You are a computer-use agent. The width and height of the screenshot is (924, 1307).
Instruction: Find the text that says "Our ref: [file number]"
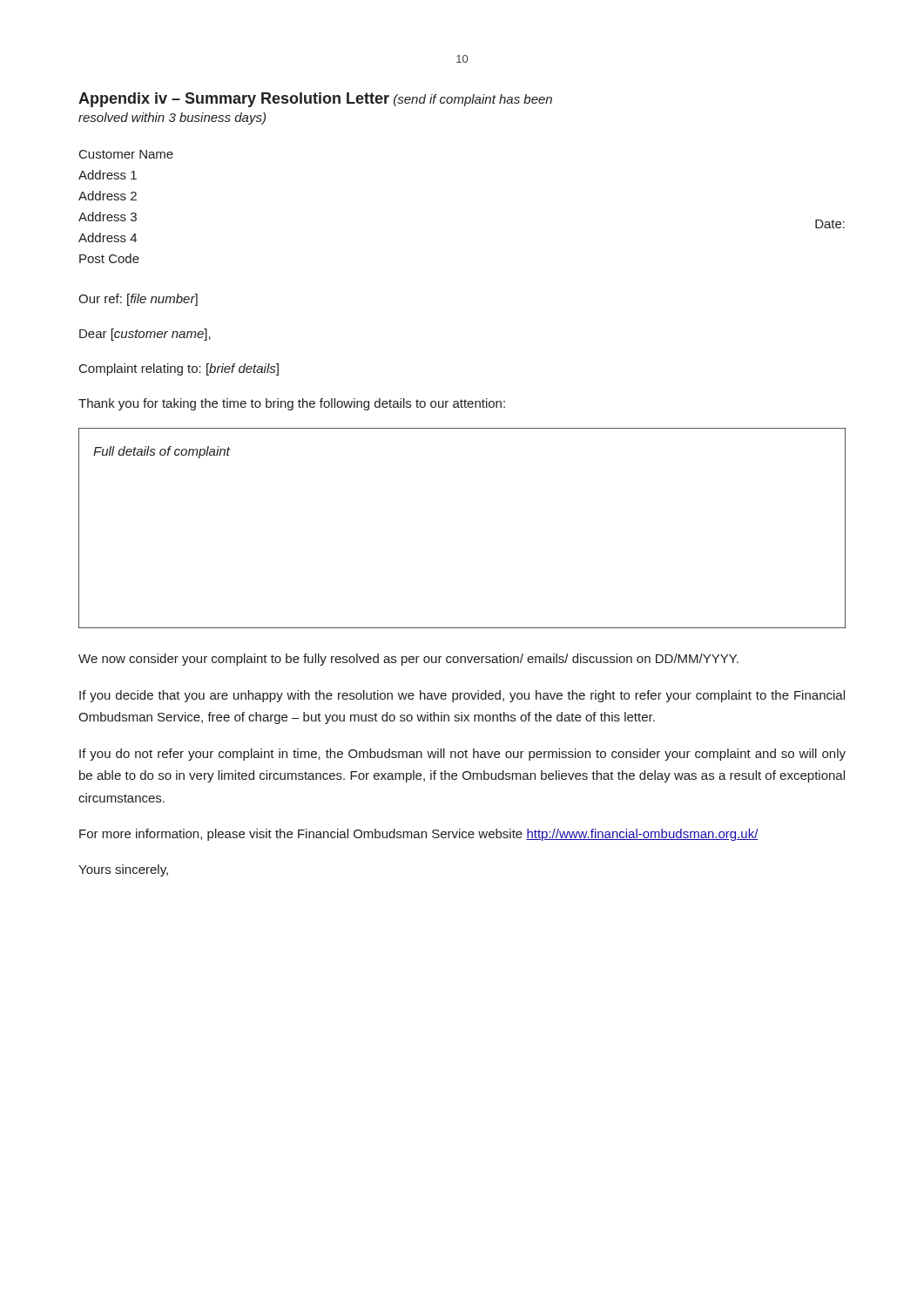(x=138, y=298)
